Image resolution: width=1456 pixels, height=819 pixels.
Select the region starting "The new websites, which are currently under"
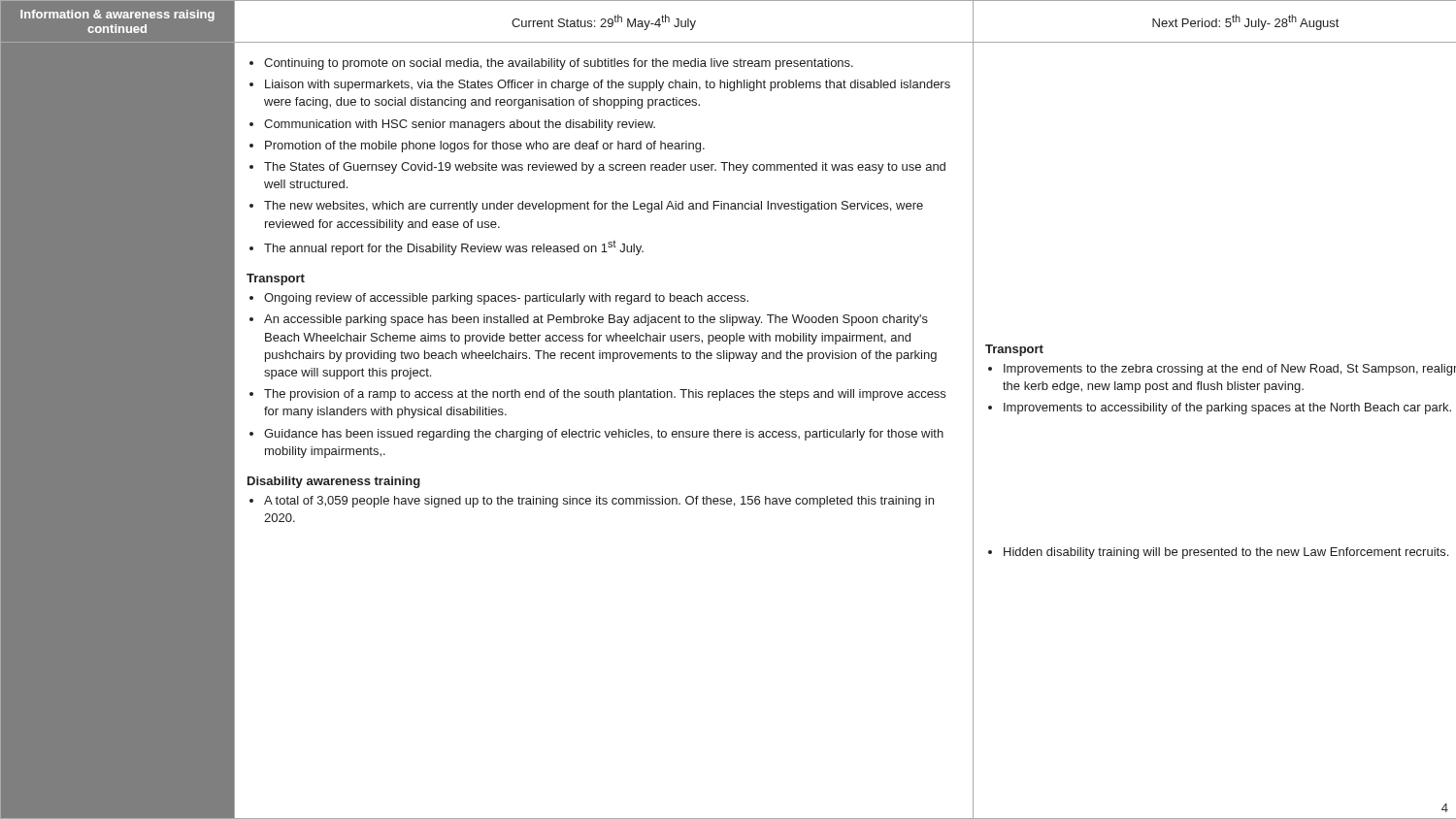tap(594, 214)
